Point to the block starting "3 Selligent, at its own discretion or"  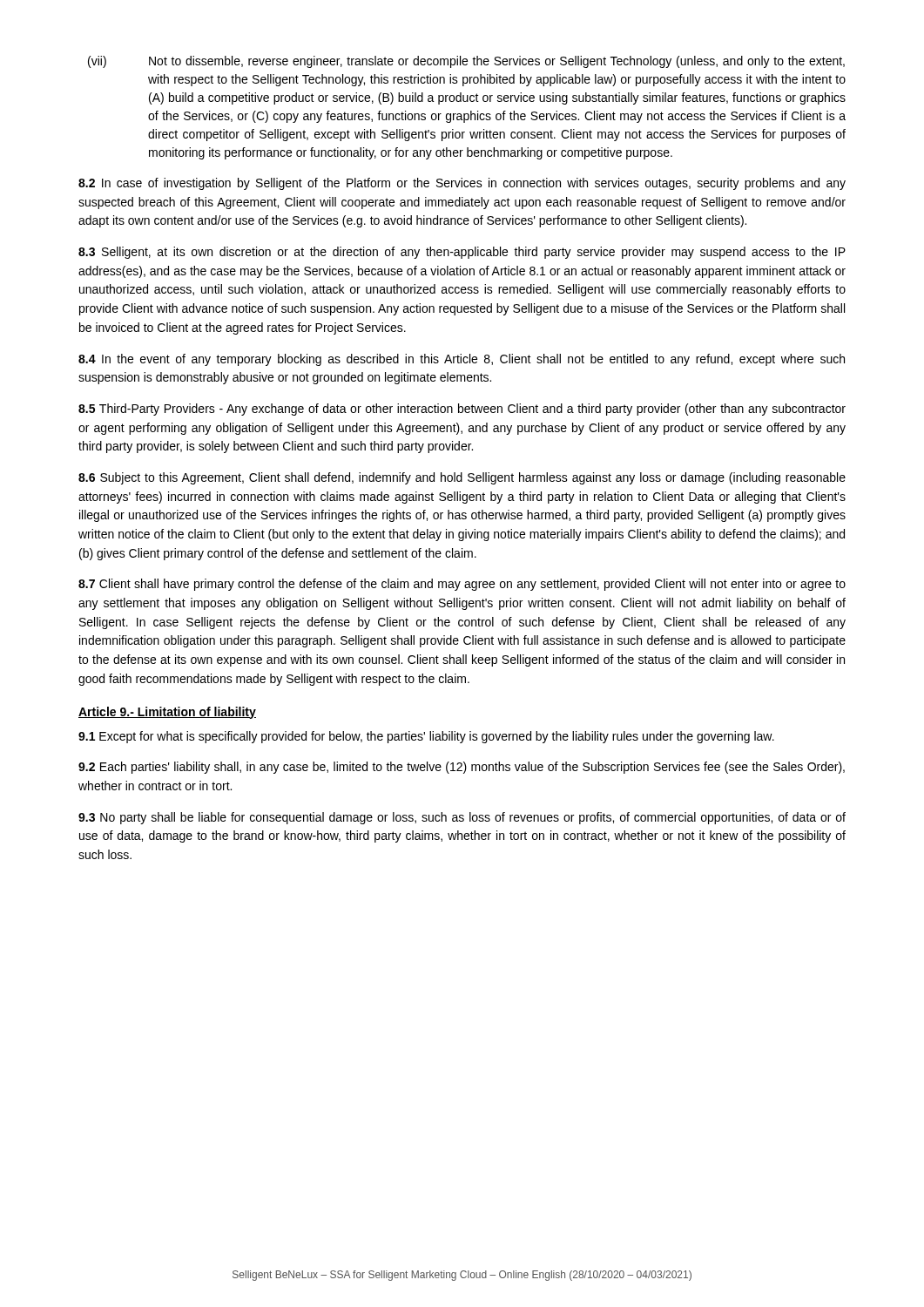(x=462, y=290)
